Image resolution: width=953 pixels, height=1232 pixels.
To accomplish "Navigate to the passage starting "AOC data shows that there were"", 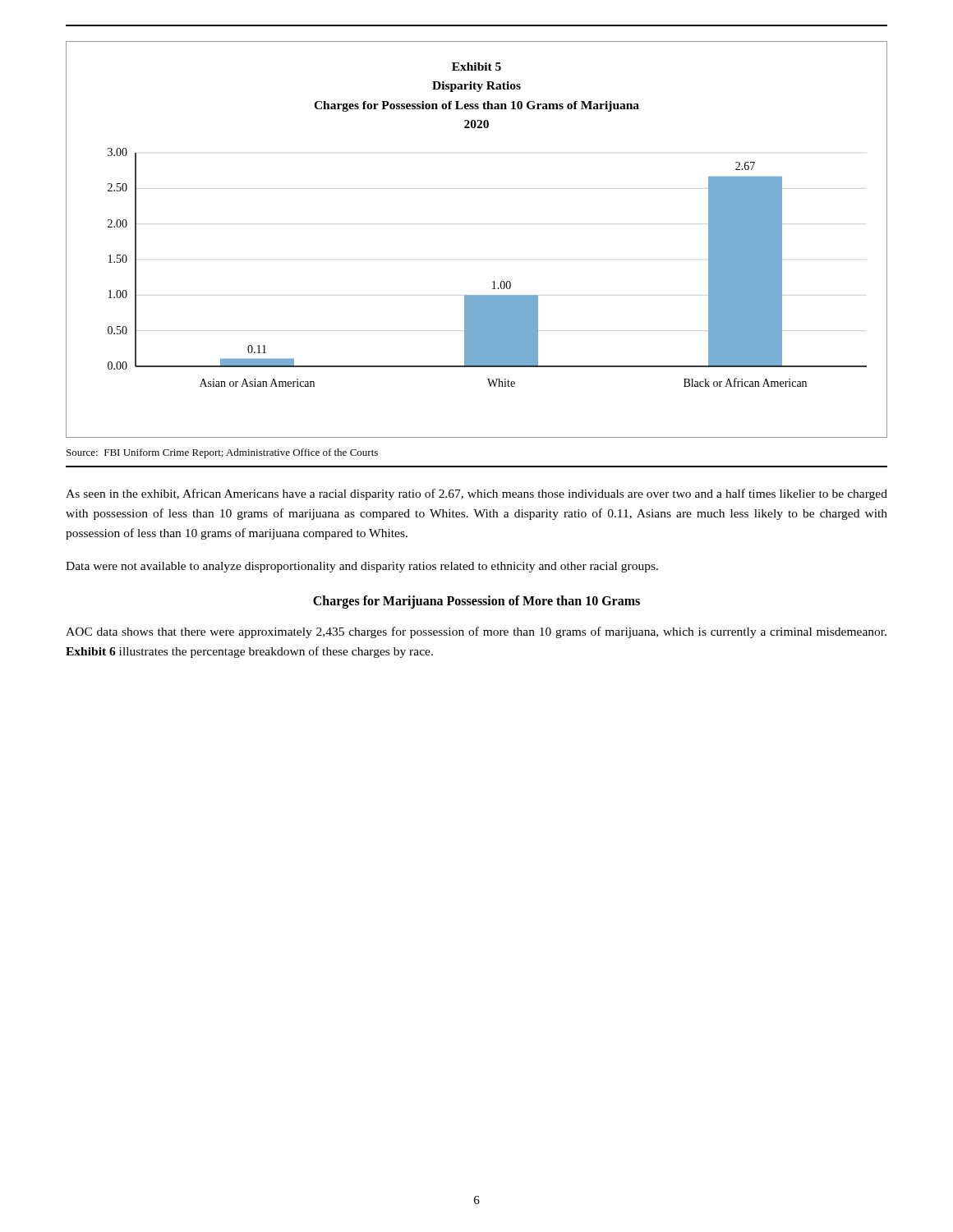I will (x=476, y=641).
